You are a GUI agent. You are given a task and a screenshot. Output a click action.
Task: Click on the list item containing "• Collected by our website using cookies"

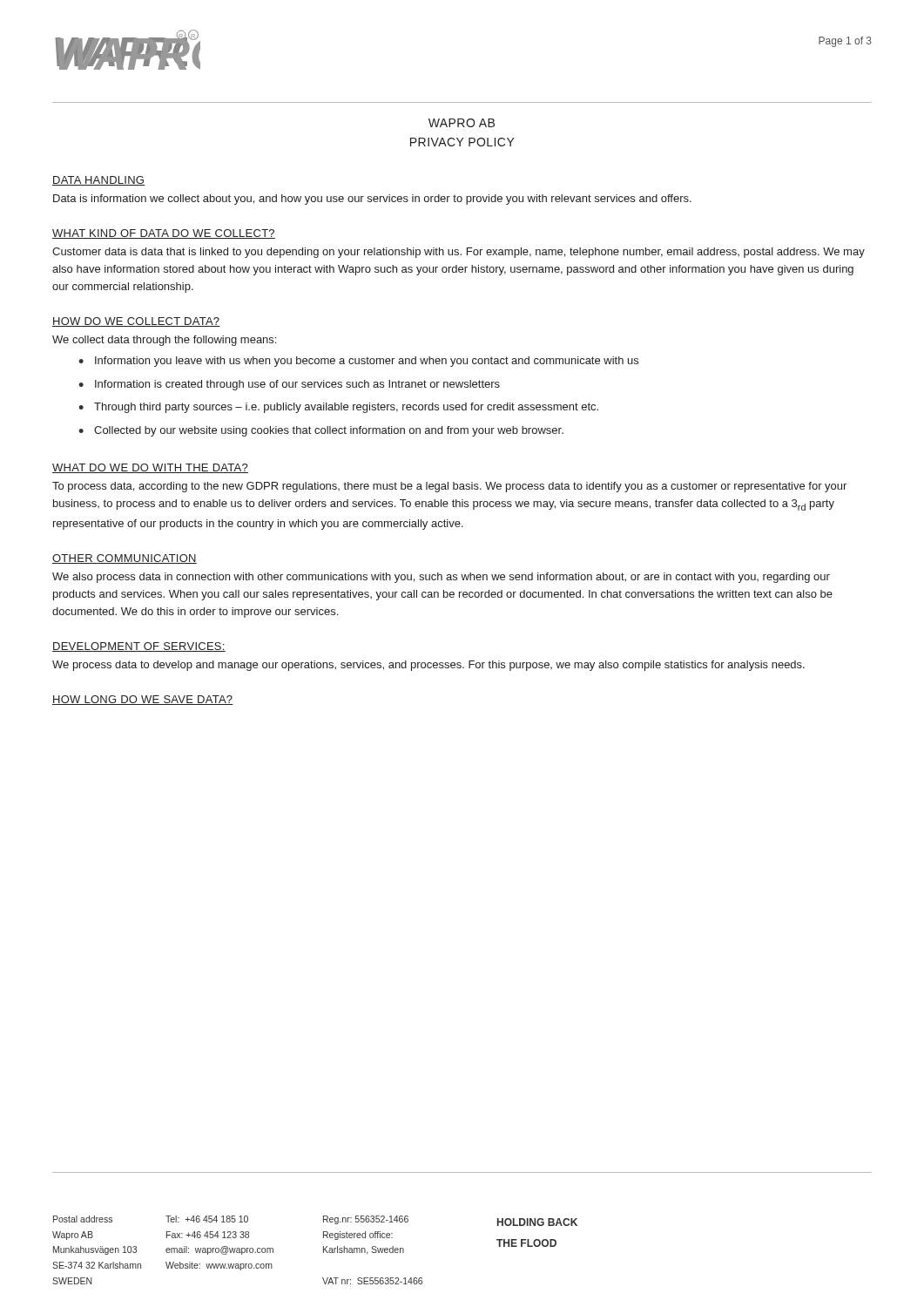pyautogui.click(x=321, y=432)
